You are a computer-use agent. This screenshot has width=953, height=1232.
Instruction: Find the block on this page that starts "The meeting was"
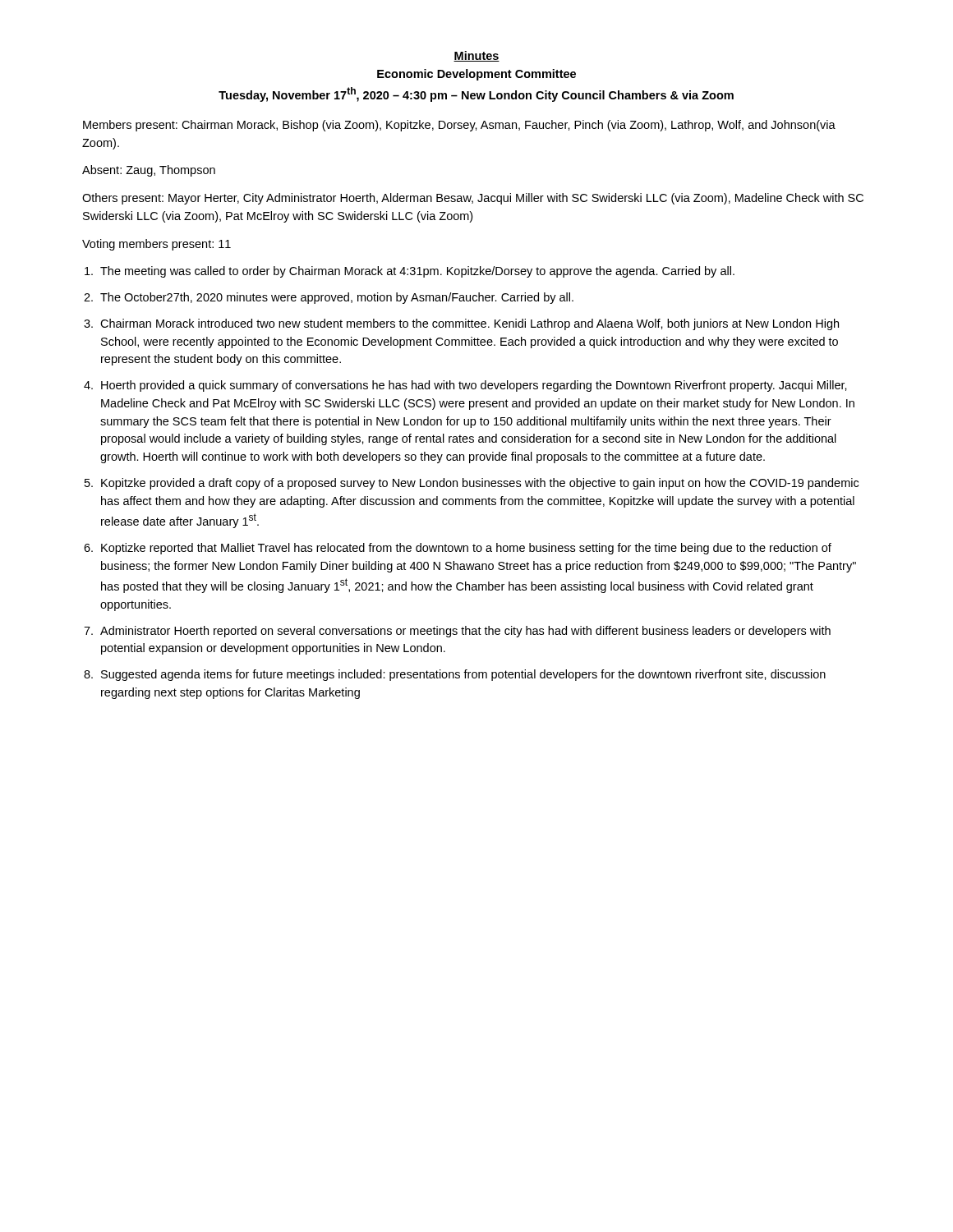(x=418, y=271)
